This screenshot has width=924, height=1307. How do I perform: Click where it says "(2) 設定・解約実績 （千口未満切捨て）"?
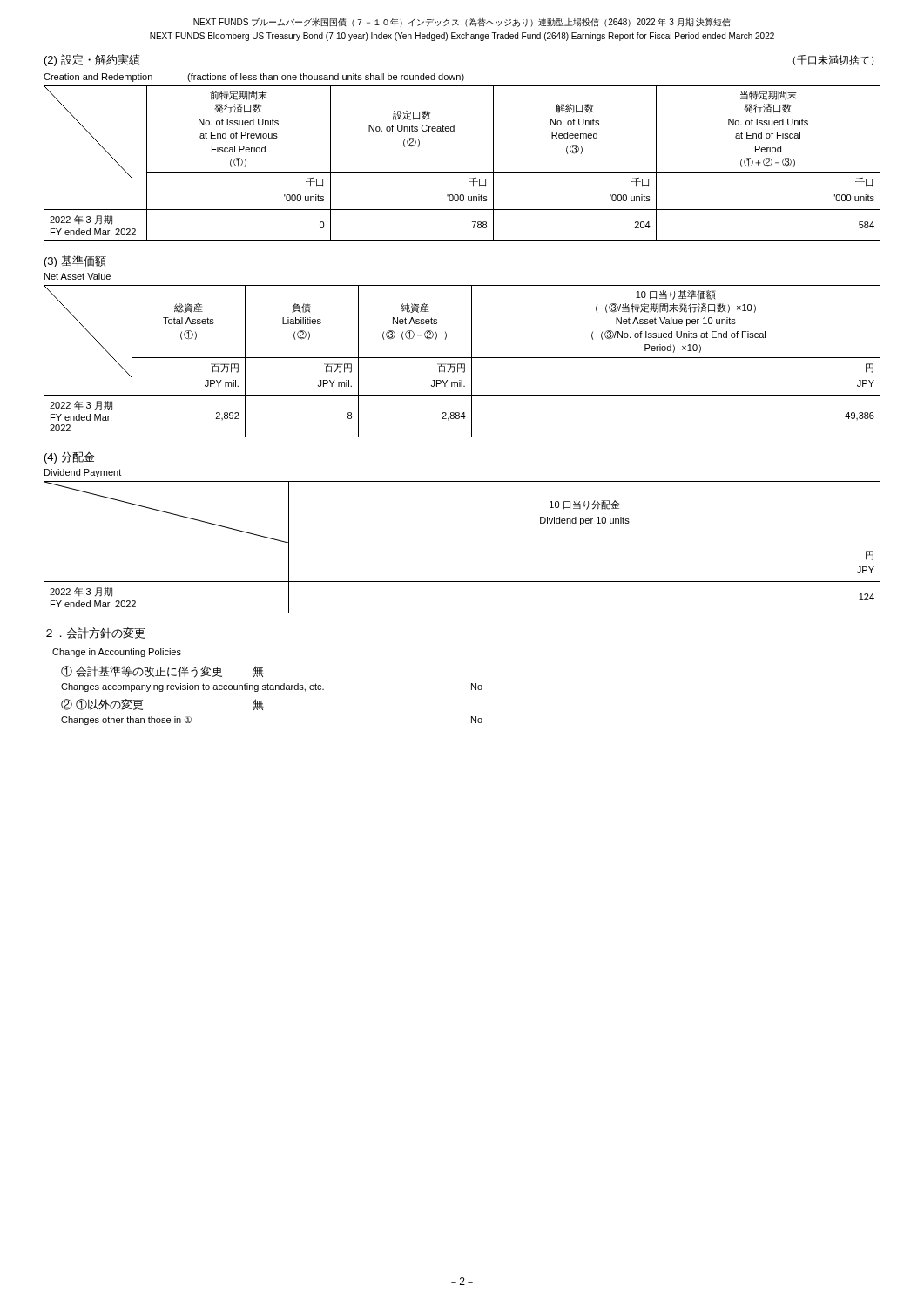pyautogui.click(x=100, y=60)
